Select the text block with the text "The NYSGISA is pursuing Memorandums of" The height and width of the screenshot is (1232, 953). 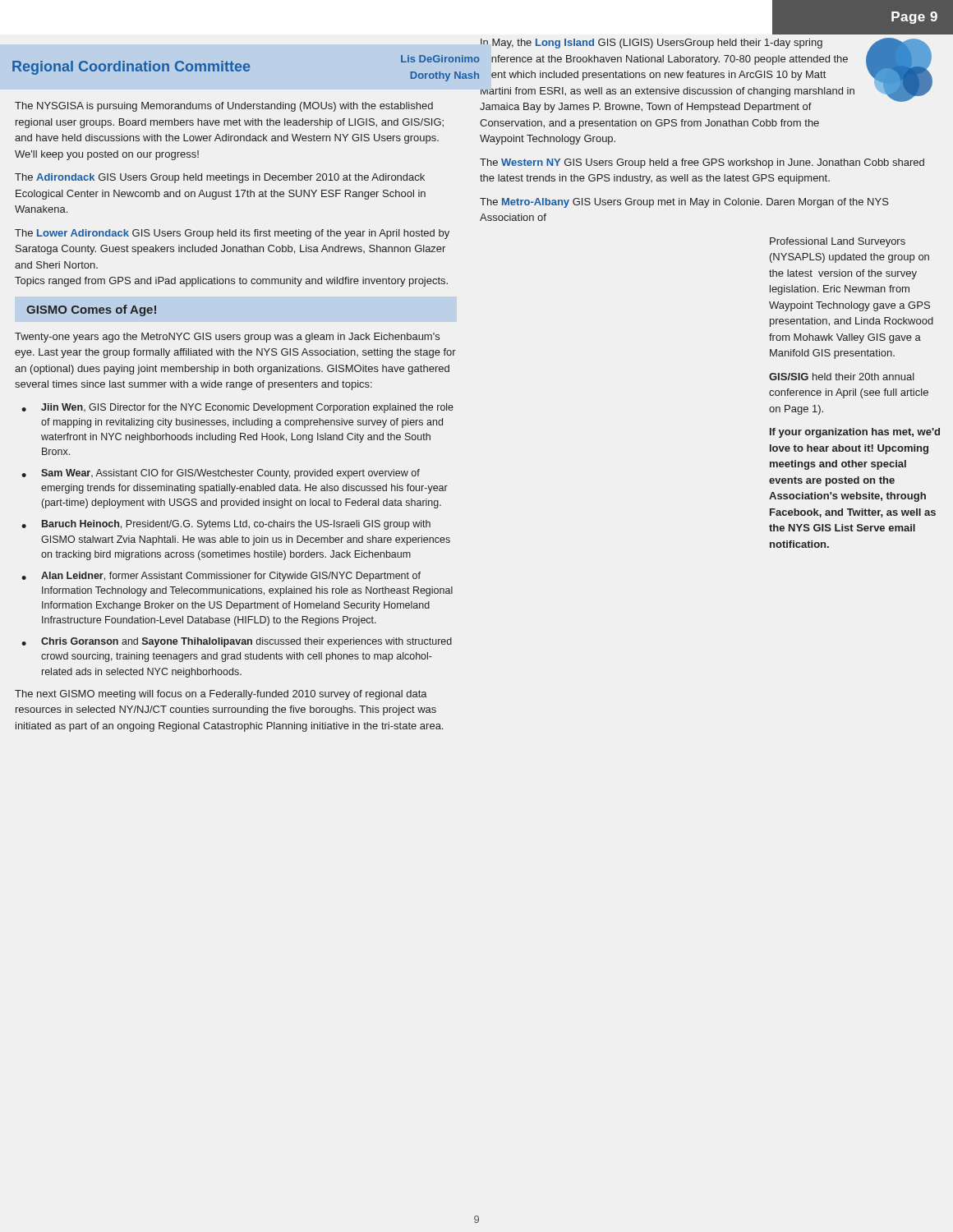click(x=236, y=130)
